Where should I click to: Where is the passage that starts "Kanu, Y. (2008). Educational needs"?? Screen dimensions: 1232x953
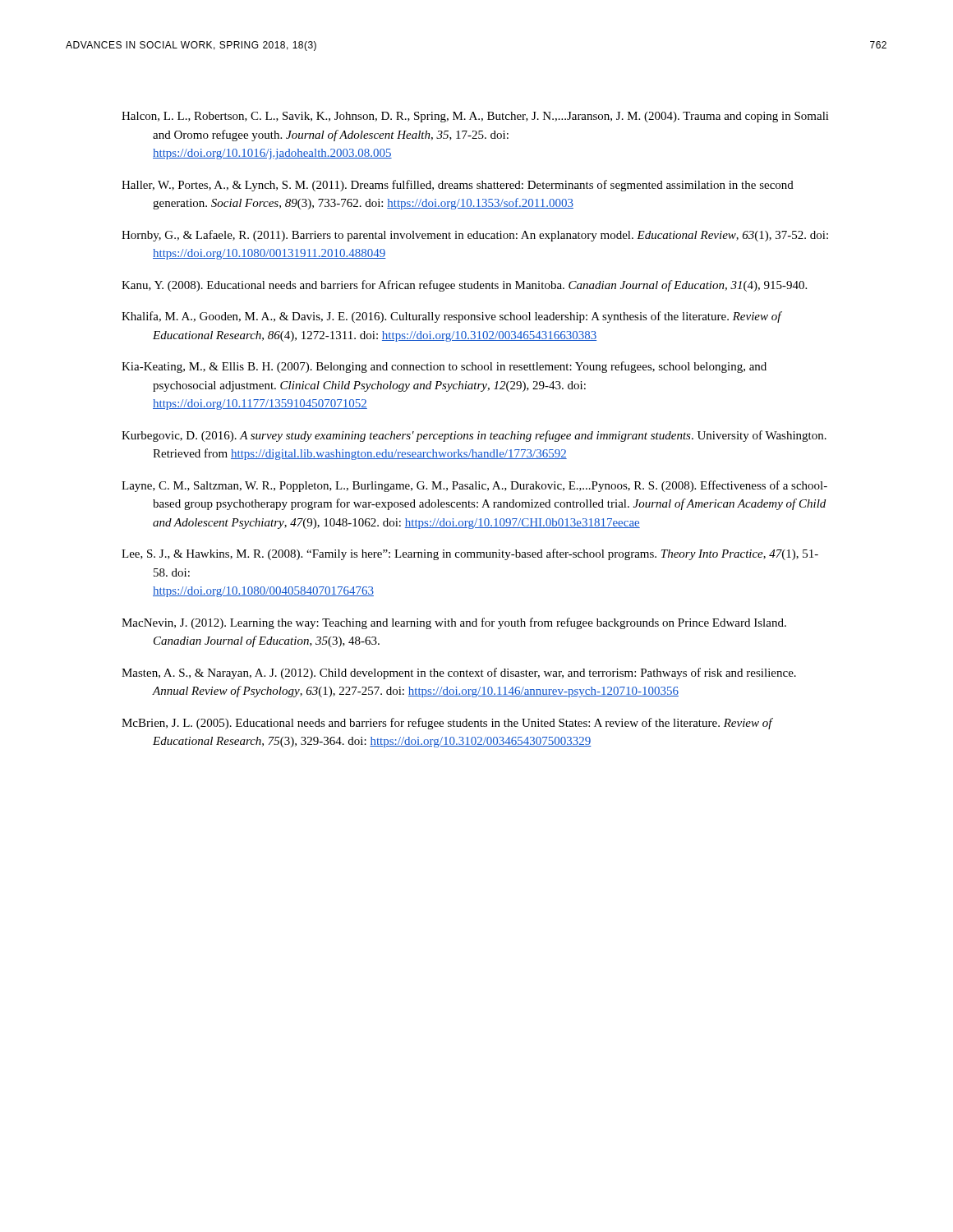[x=465, y=285]
